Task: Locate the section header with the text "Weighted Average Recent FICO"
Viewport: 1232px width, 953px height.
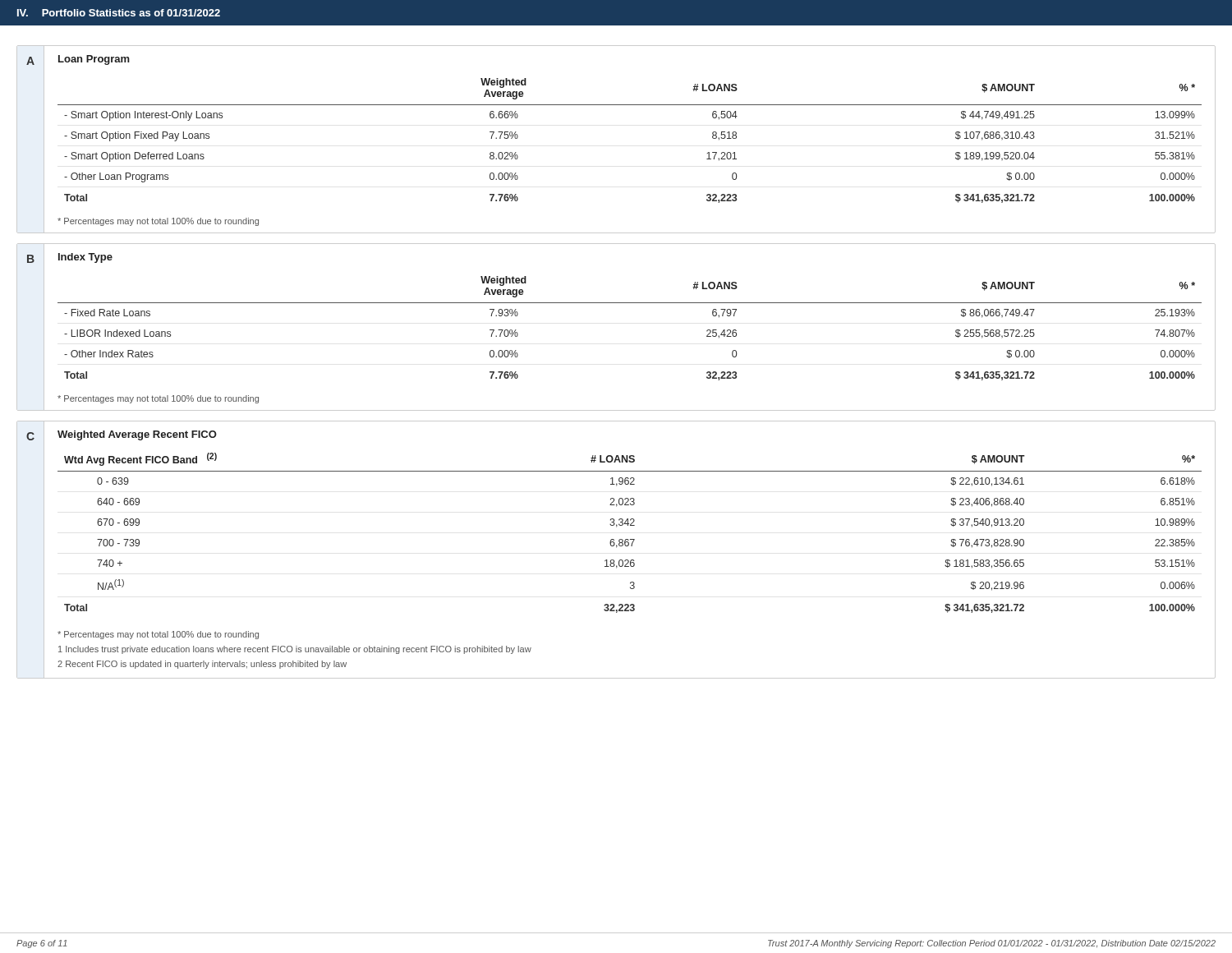Action: tap(137, 434)
